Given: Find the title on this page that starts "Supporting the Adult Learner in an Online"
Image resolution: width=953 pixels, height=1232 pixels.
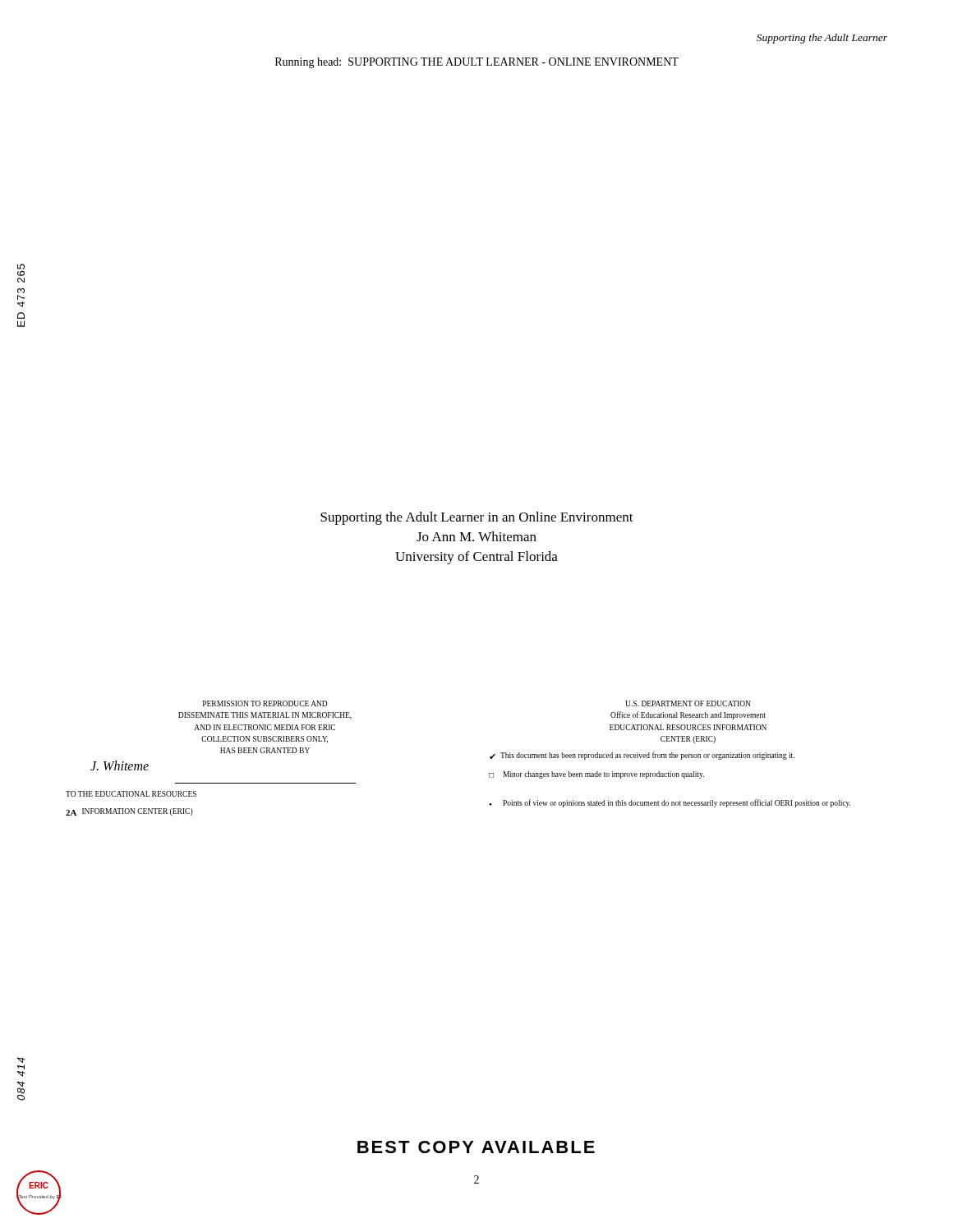Looking at the screenshot, I should 476,537.
